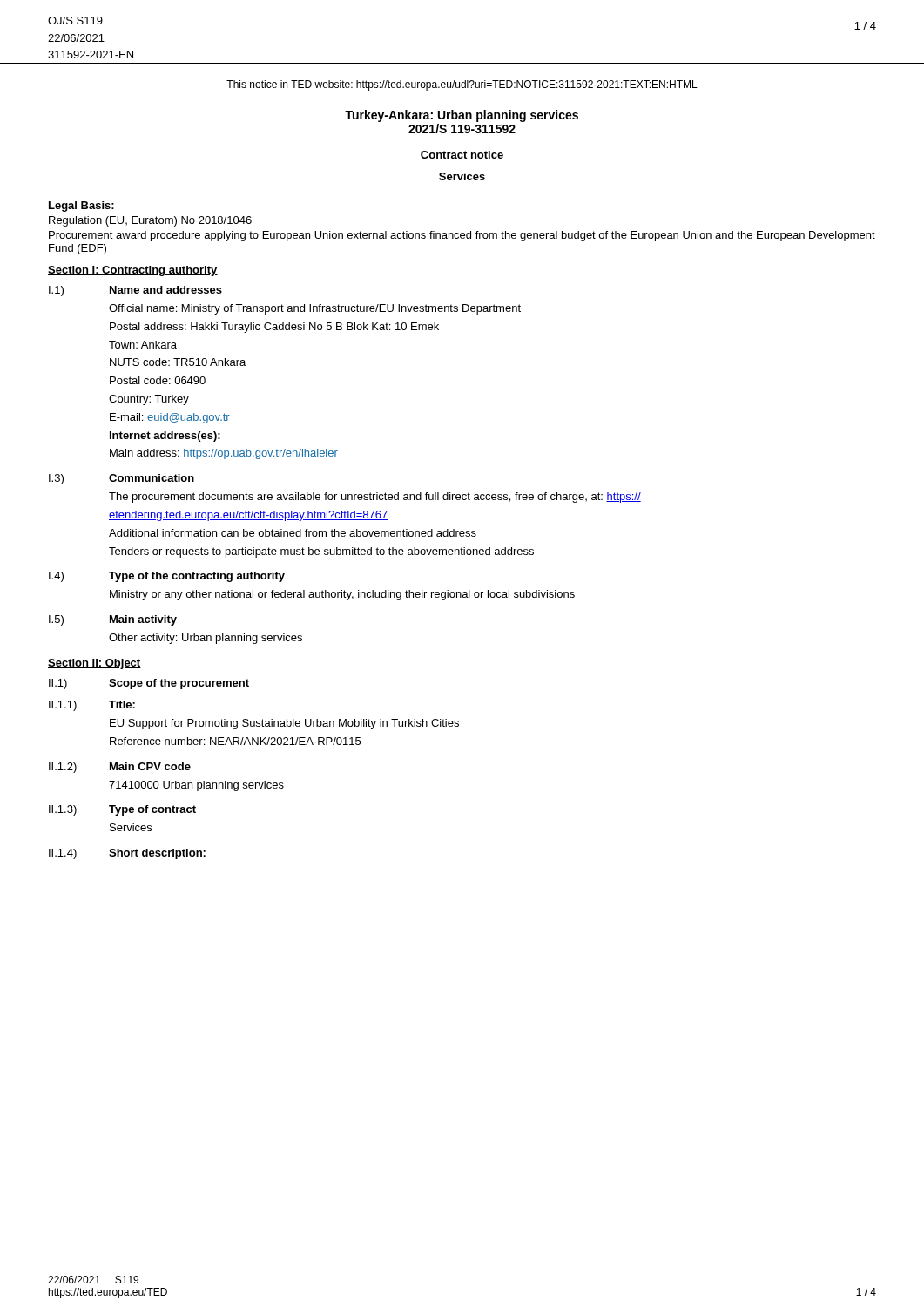Viewport: 924px width, 1307px height.
Task: Click on the section header with the text "Section I: Contracting authority"
Action: click(133, 270)
